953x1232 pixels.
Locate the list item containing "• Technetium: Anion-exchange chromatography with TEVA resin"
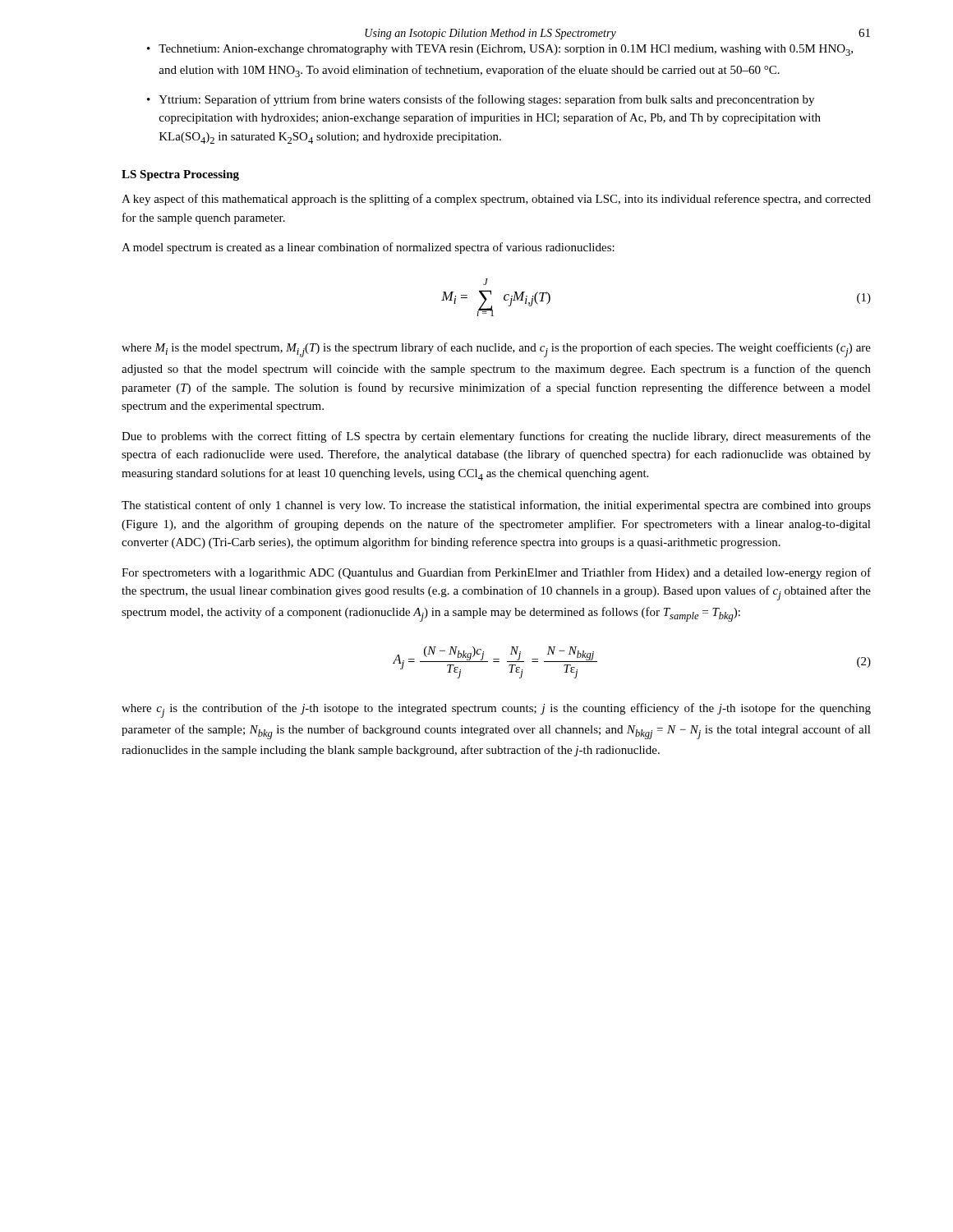click(509, 61)
